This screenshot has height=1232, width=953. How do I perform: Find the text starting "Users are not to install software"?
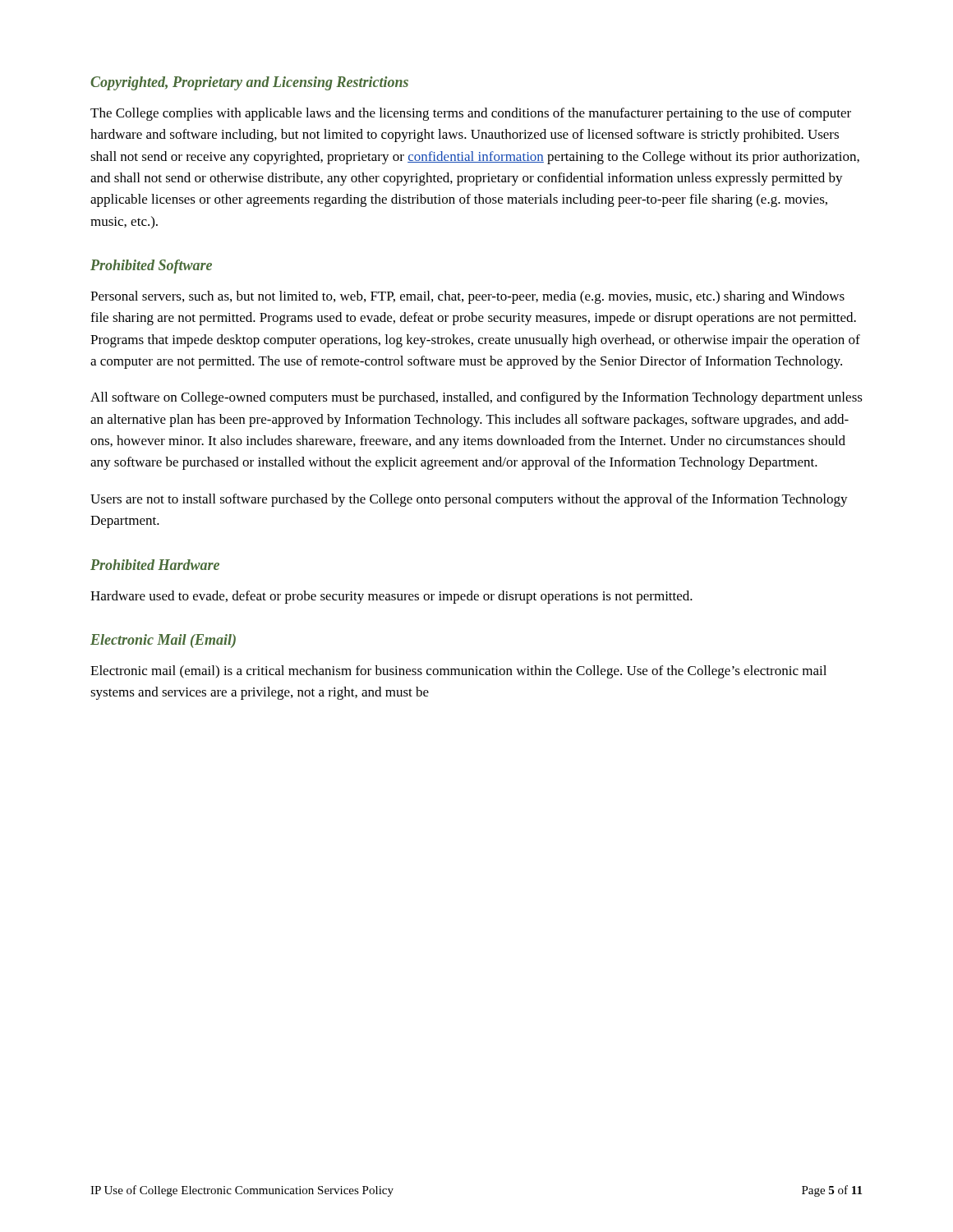point(469,510)
